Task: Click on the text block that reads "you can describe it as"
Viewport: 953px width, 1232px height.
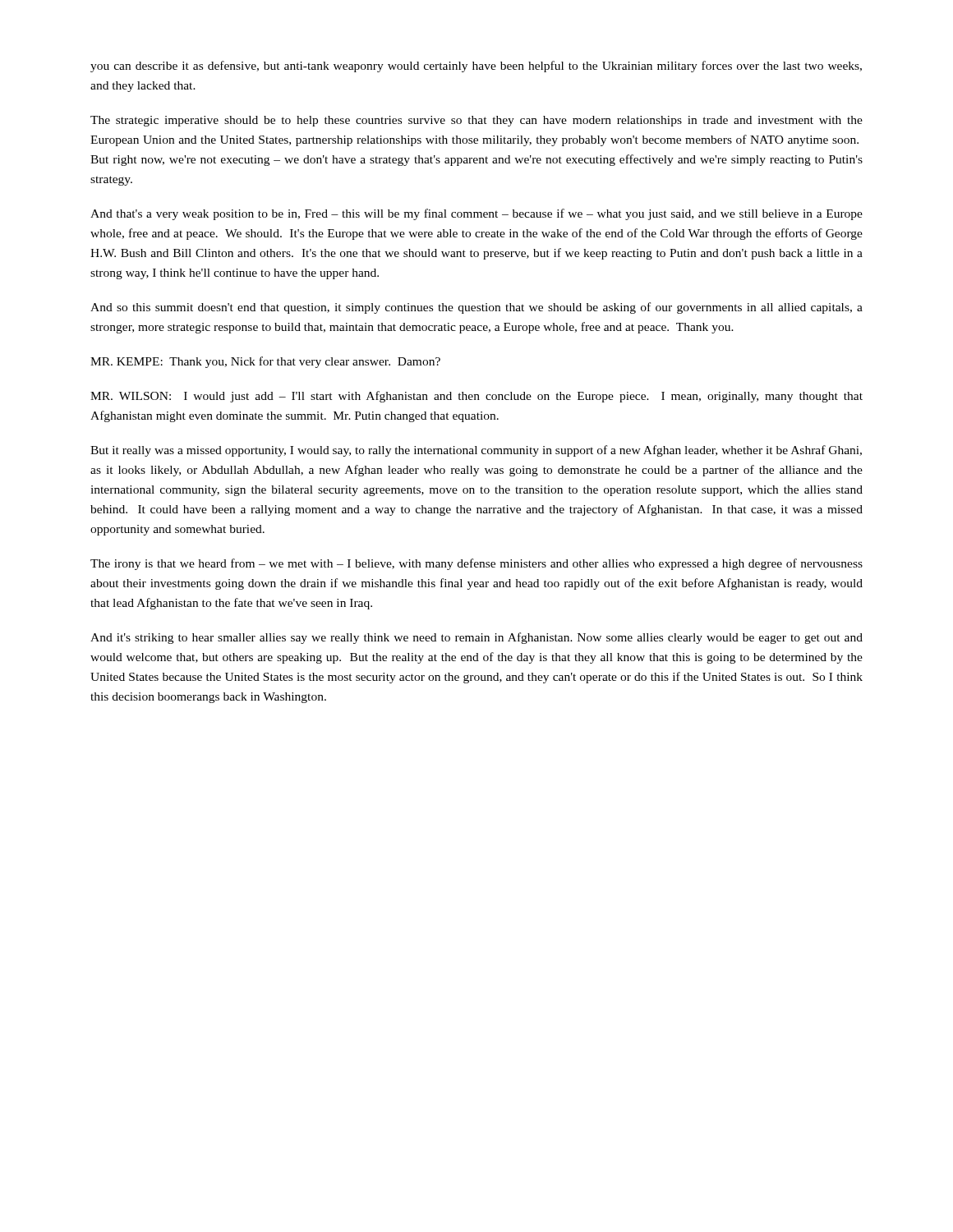Action: tap(476, 75)
